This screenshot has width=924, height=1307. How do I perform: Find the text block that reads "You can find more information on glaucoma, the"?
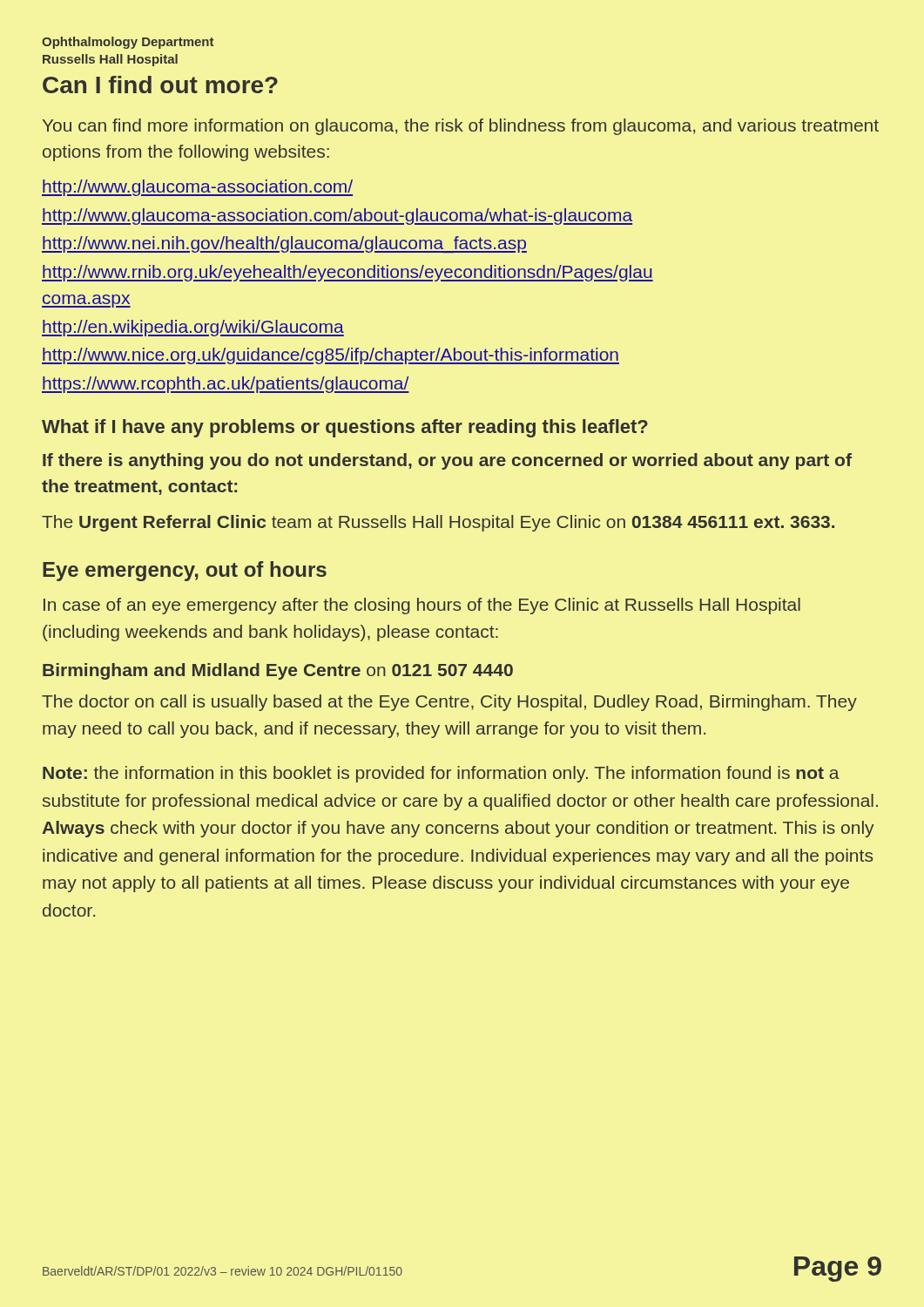pos(460,138)
